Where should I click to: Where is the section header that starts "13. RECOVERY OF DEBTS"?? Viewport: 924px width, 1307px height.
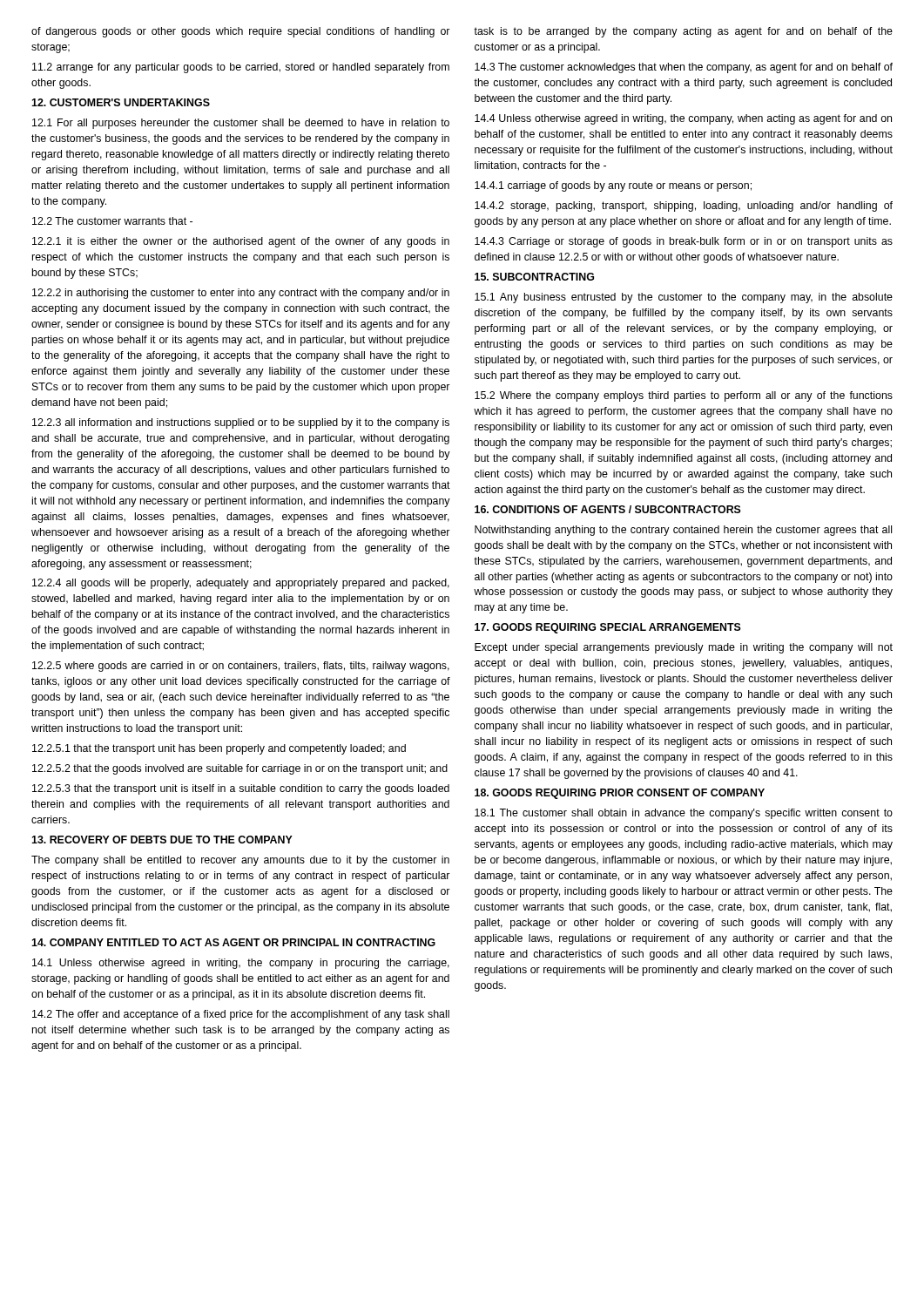point(241,841)
